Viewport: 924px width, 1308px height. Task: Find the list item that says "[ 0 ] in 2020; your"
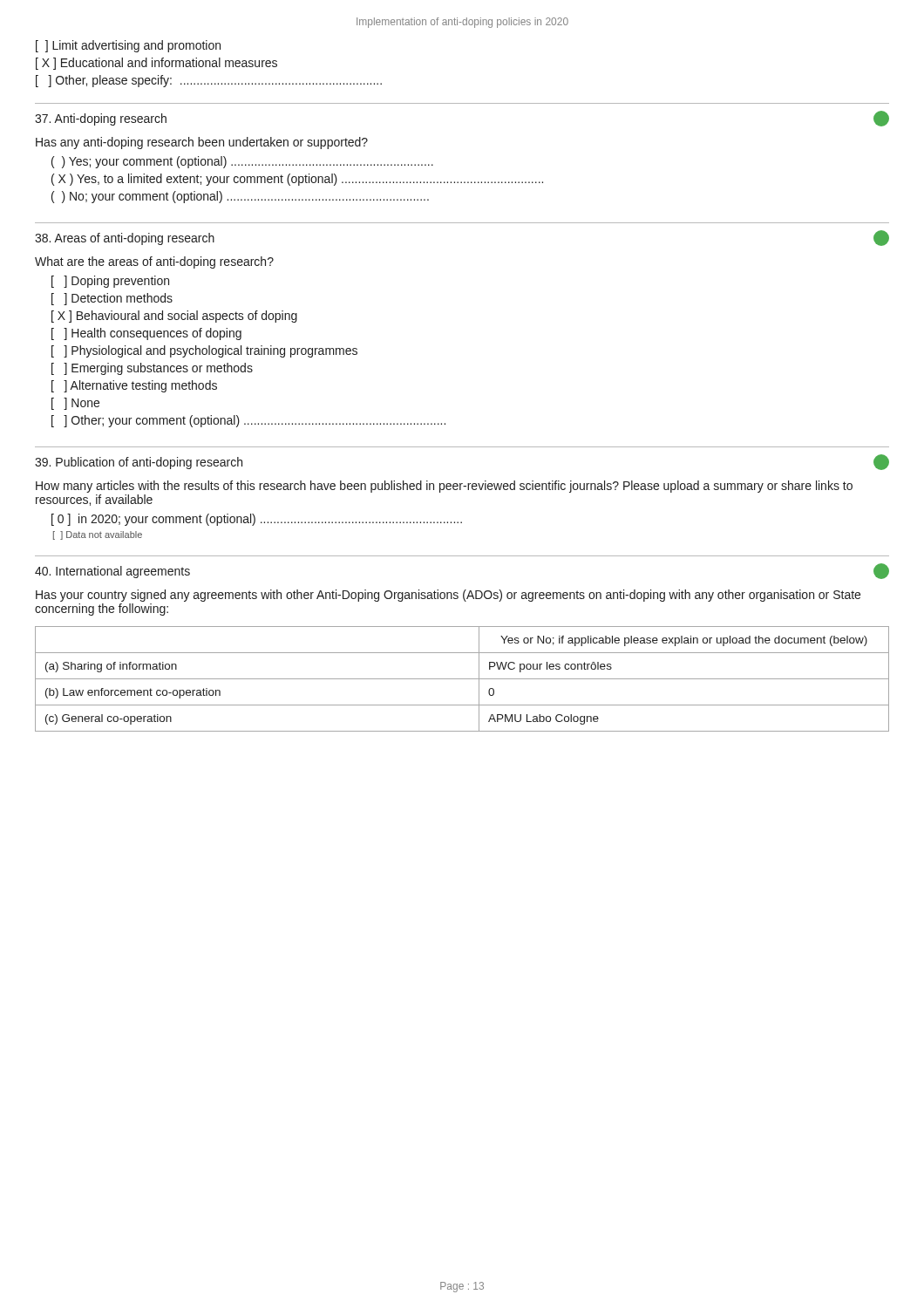coord(257,519)
